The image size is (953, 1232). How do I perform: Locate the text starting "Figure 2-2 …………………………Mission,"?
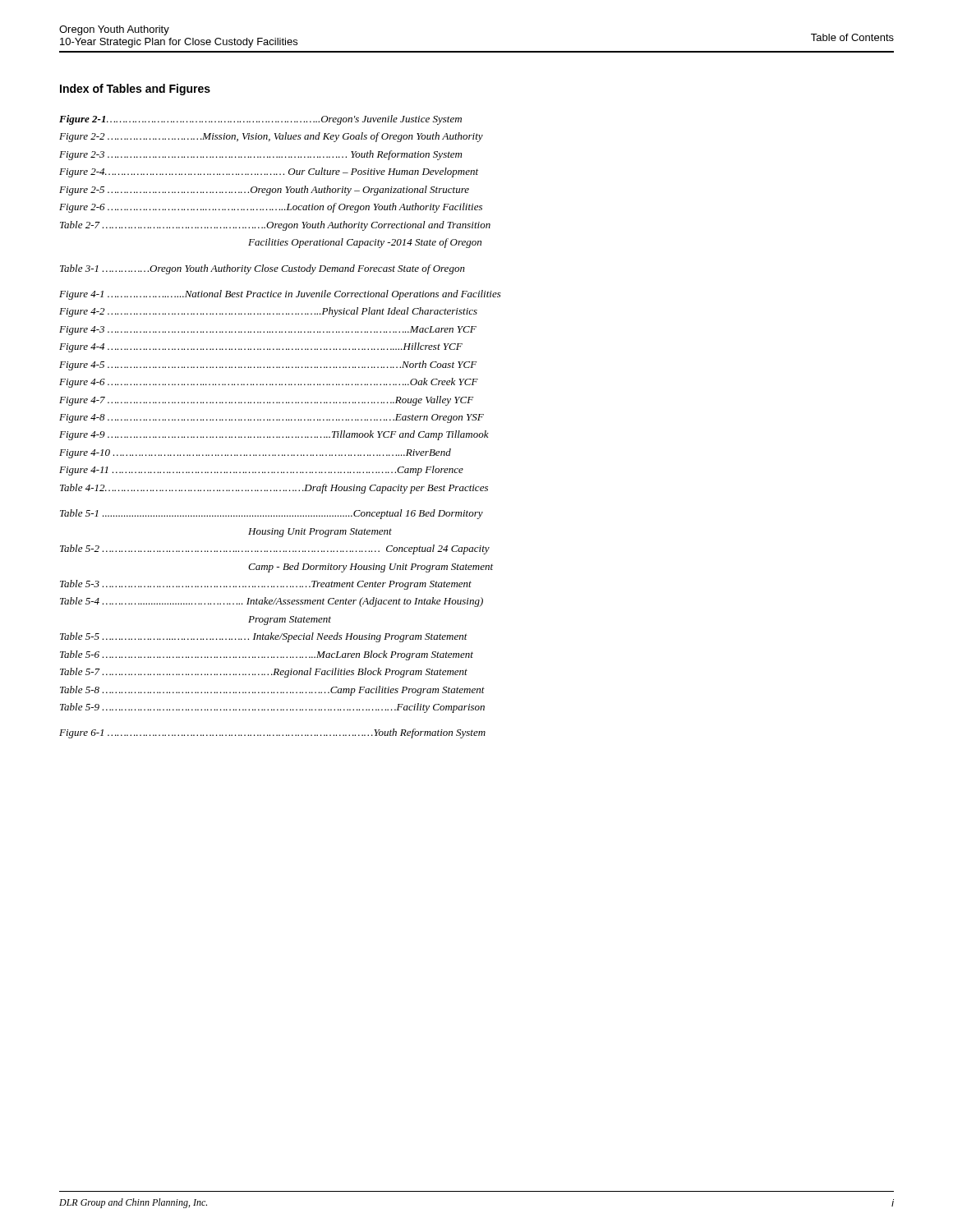pyautogui.click(x=271, y=136)
